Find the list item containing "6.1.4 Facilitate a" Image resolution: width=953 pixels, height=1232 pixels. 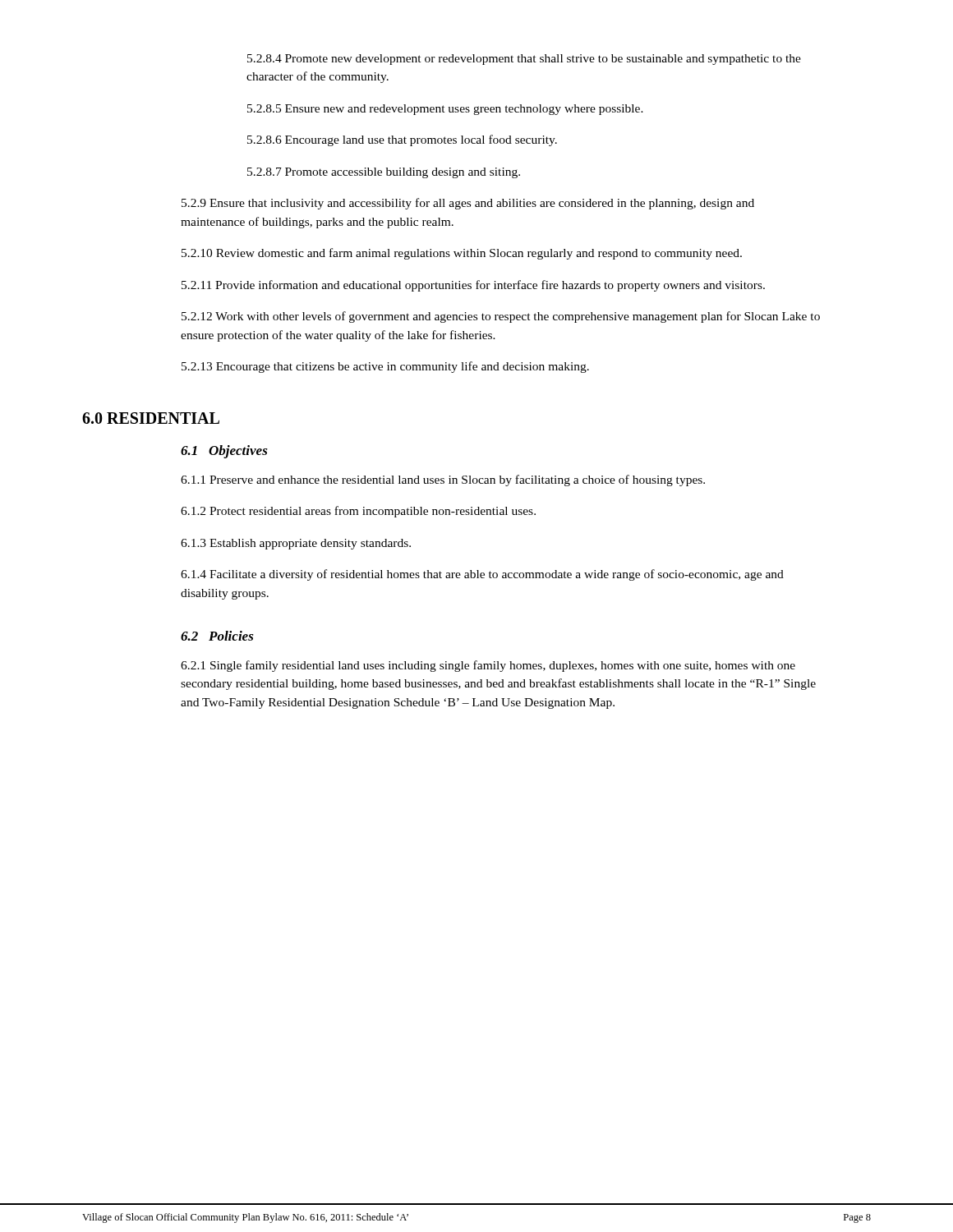tap(482, 583)
